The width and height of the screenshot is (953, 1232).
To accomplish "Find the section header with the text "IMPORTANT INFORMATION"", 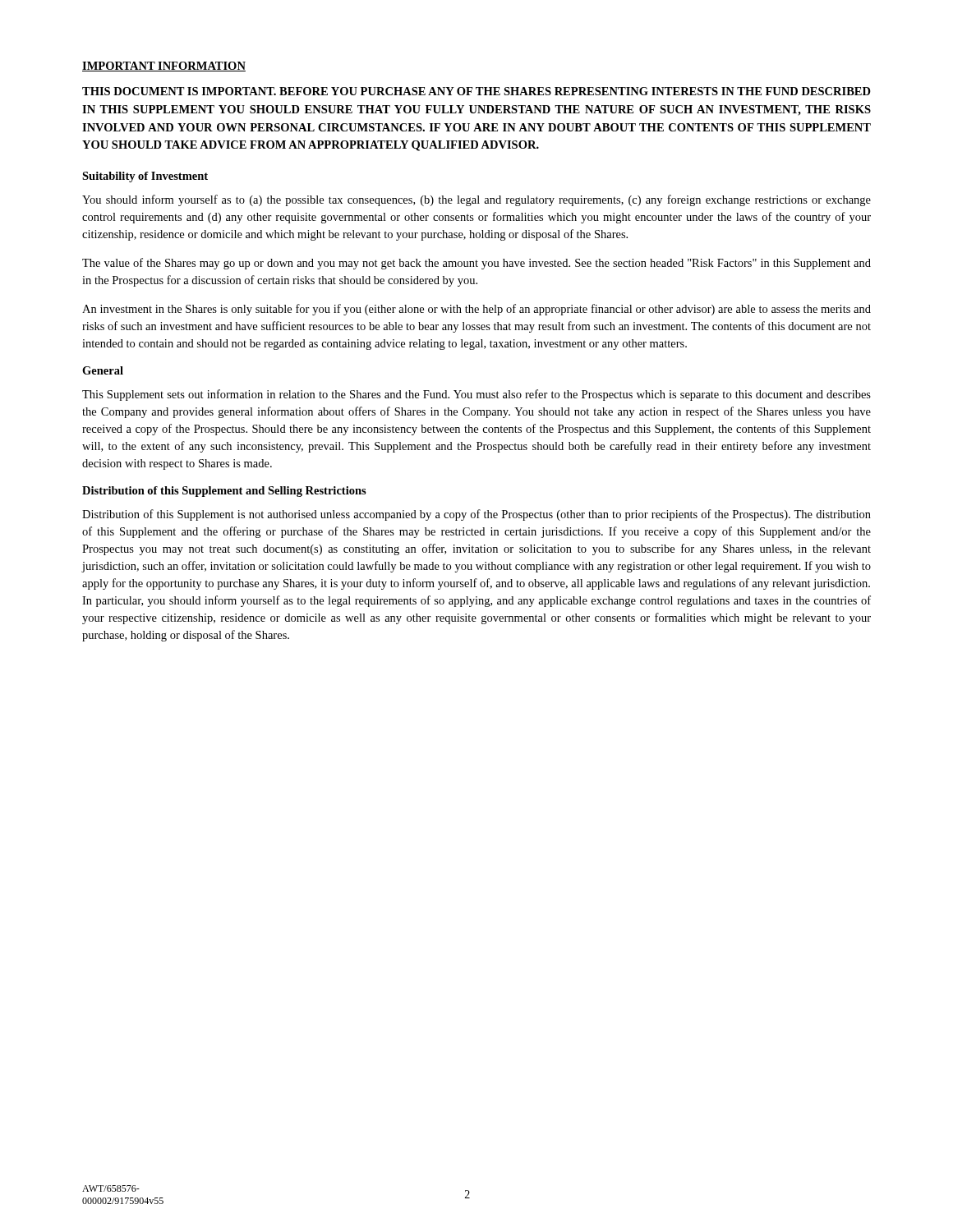I will [164, 66].
